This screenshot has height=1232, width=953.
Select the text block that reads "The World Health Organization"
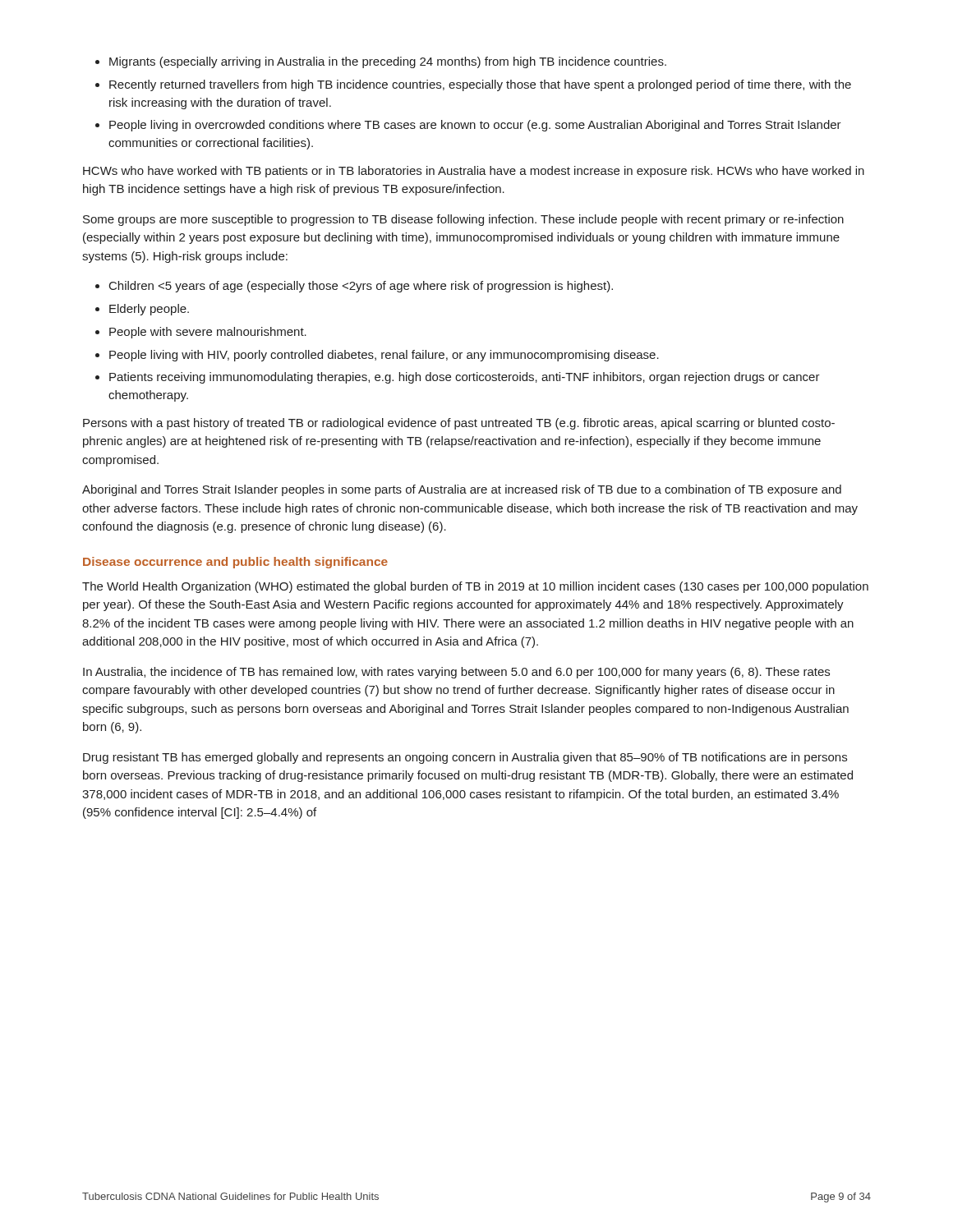coord(475,614)
